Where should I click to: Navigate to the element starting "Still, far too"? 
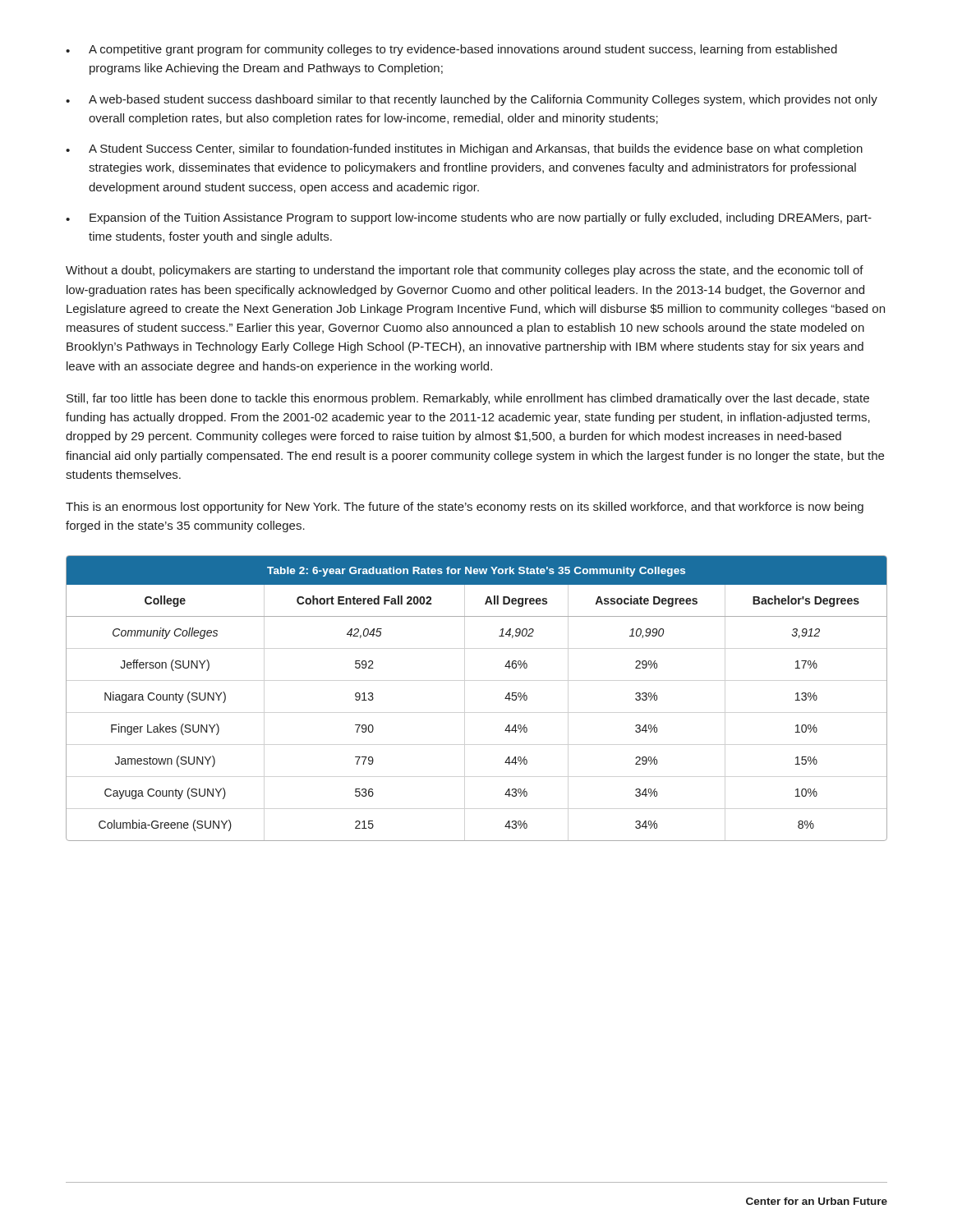pyautogui.click(x=475, y=436)
